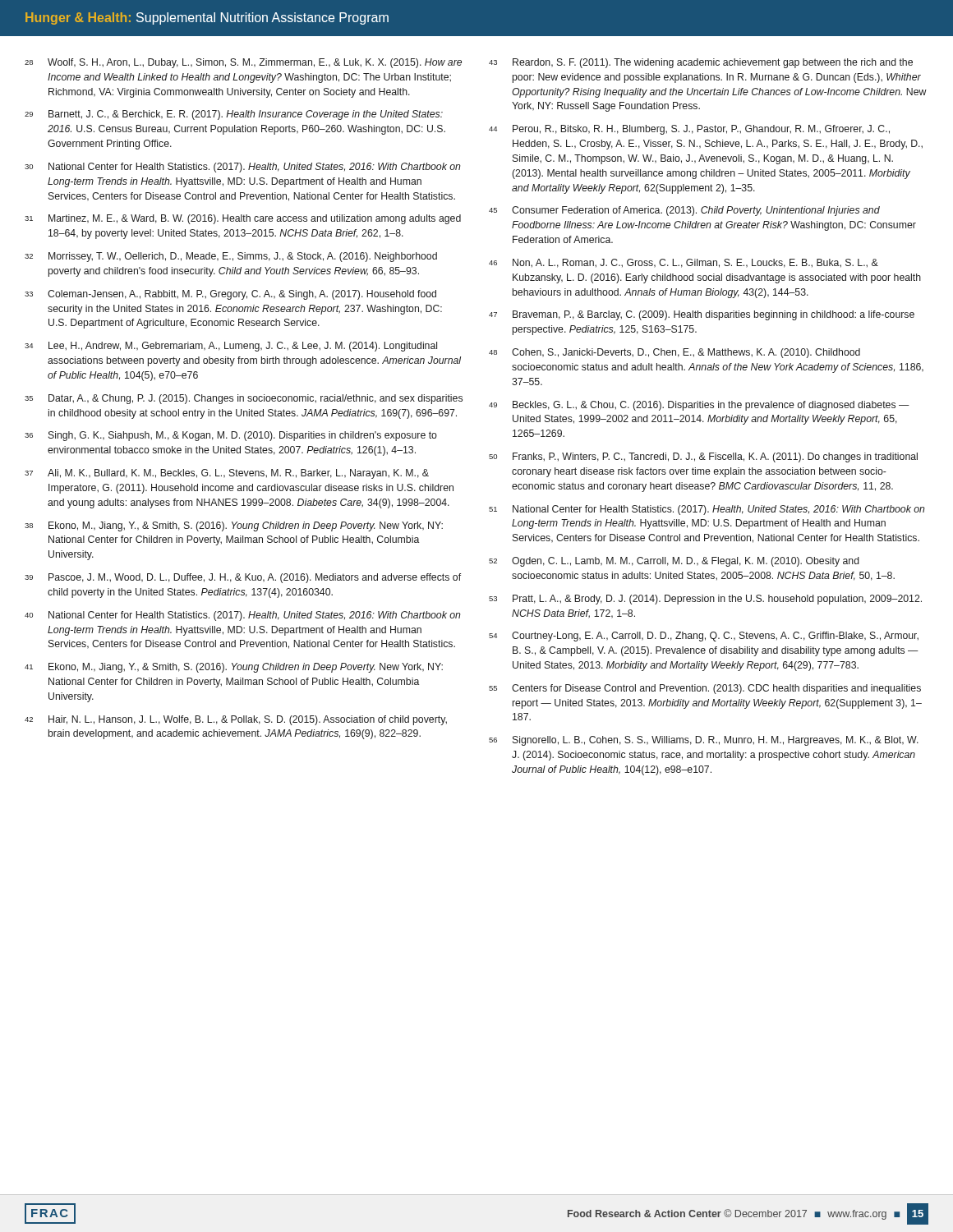Find the list item with the text "39 Pascoe, J. M., Wood, D."

pos(243,585)
